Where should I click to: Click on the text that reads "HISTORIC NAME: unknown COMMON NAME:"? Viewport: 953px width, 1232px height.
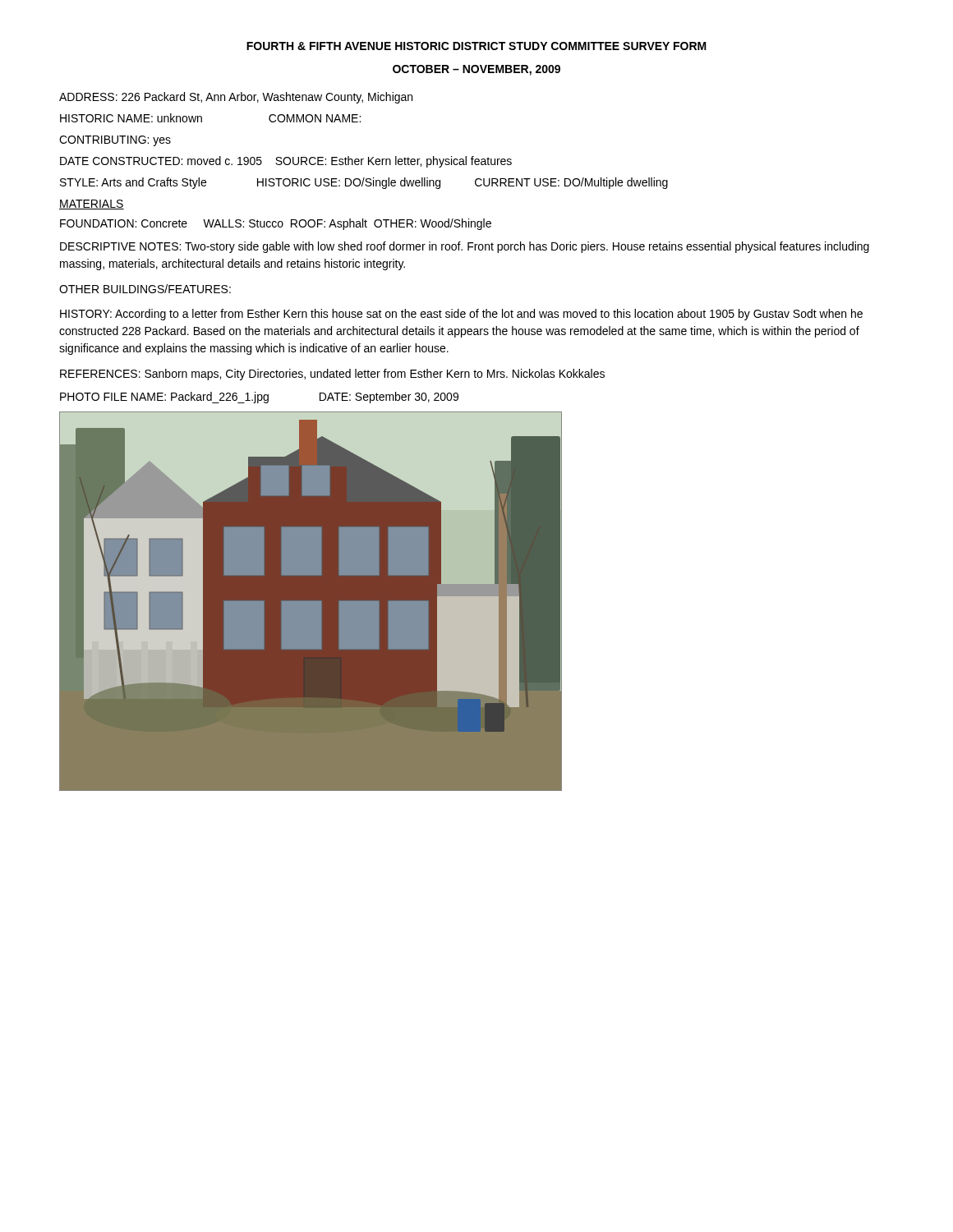(210, 118)
